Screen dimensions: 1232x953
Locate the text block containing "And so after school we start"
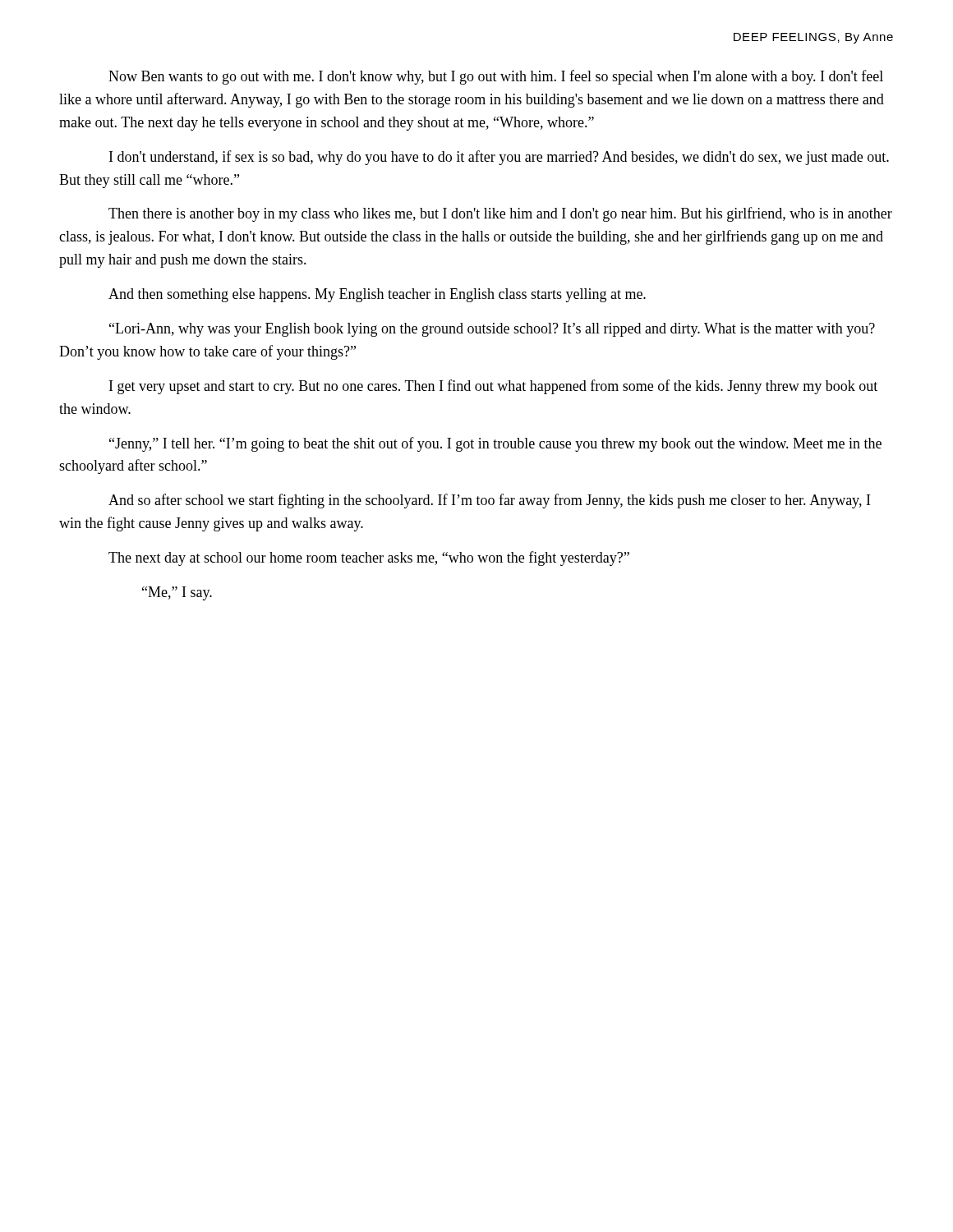pos(476,513)
